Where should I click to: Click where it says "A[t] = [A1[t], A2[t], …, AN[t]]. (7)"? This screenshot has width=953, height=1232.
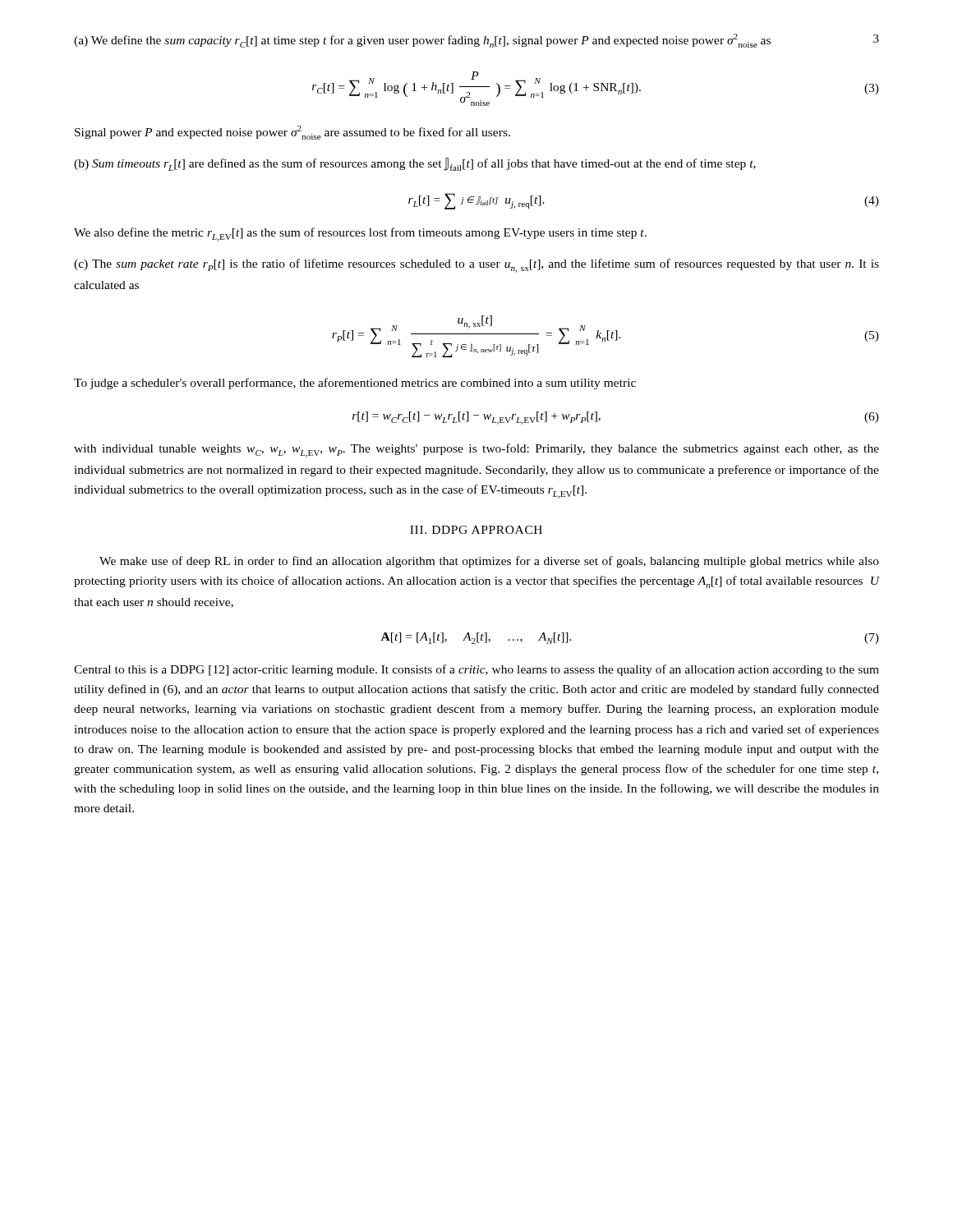coord(476,638)
